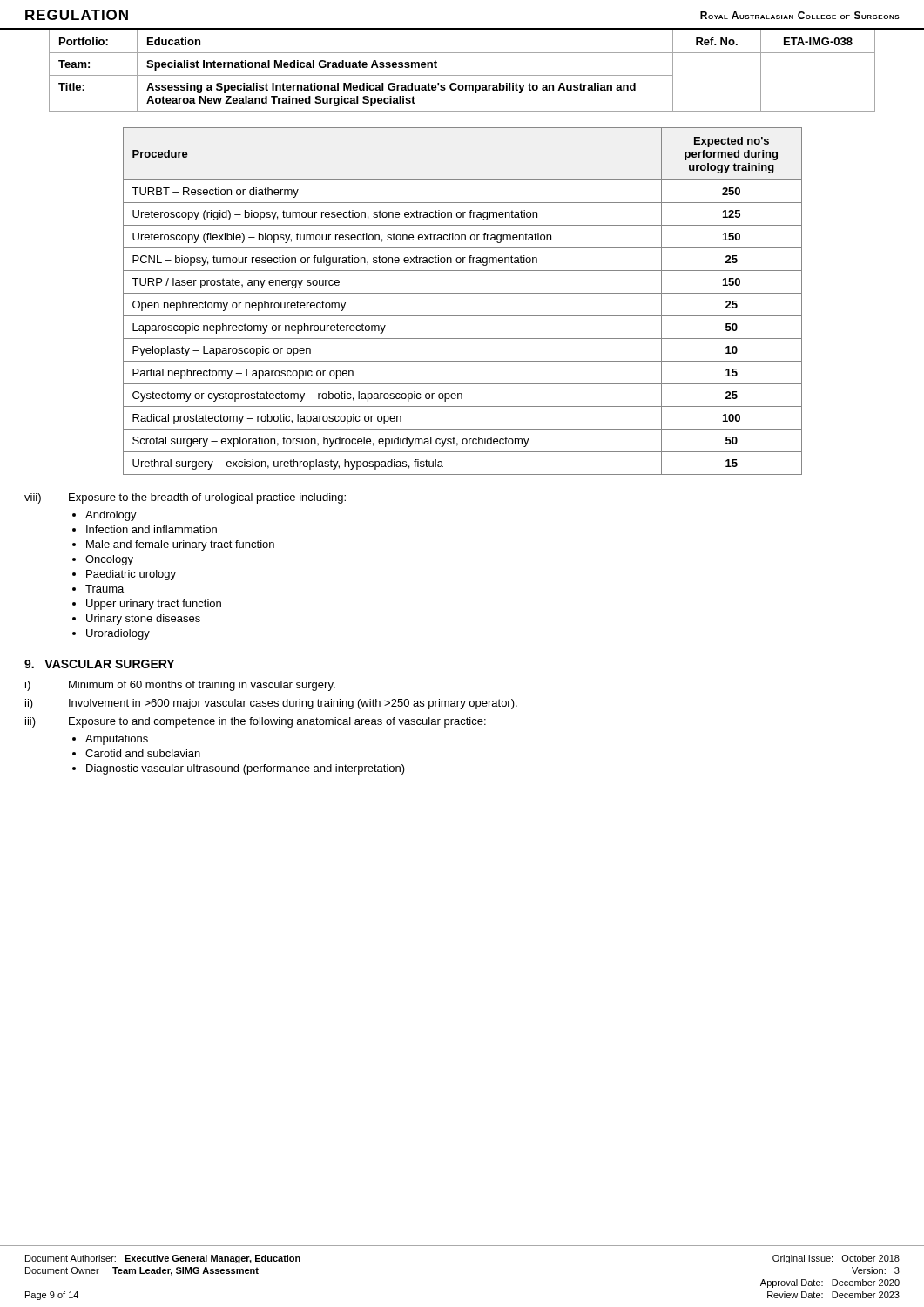
Task: Find the table that mentions "TURBT – Resection or diathermy"
Action: pyautogui.click(x=462, y=301)
